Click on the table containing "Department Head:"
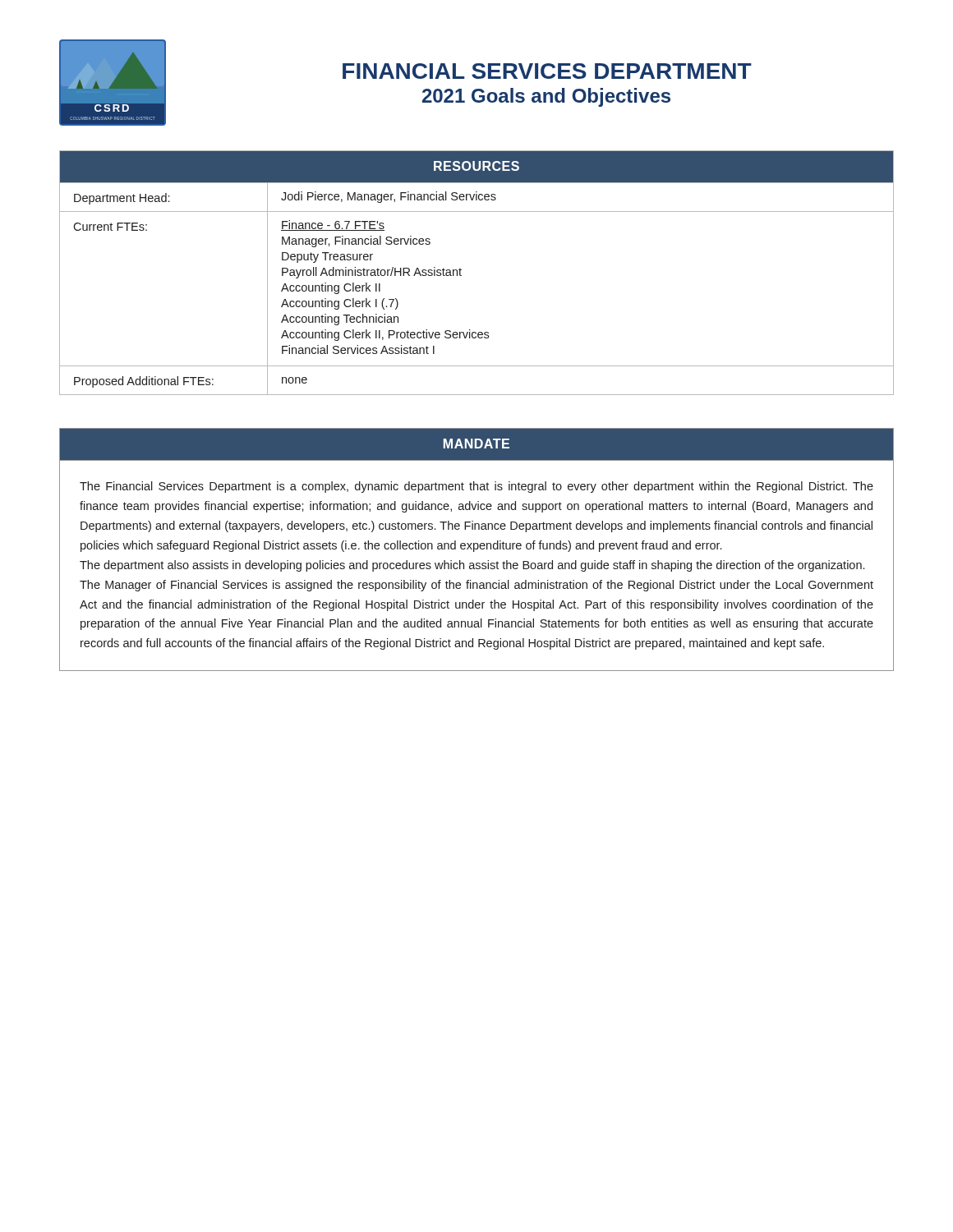The image size is (953, 1232). coord(476,273)
